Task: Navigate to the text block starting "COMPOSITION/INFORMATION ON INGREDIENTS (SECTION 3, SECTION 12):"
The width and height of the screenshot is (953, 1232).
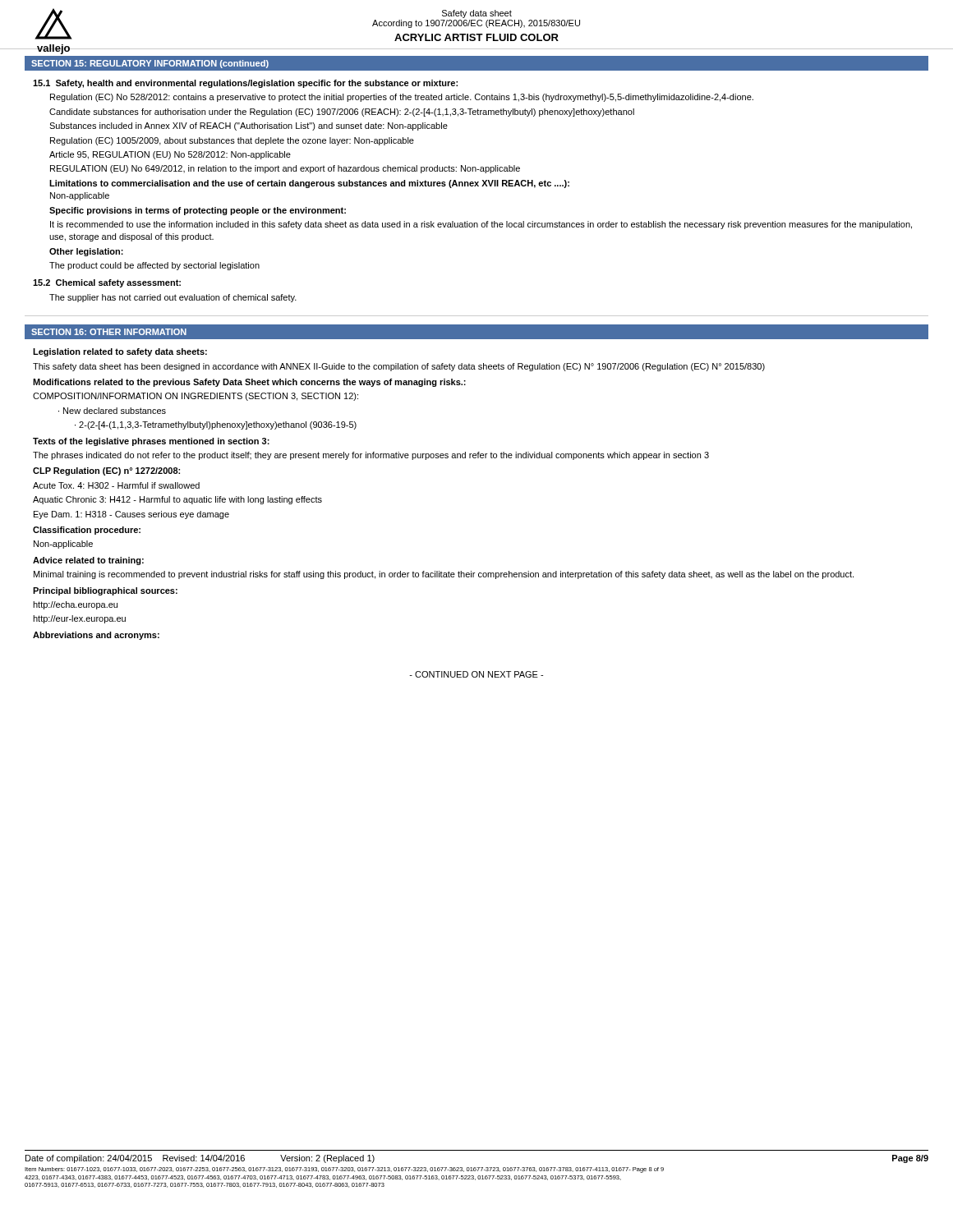Action: click(x=196, y=396)
